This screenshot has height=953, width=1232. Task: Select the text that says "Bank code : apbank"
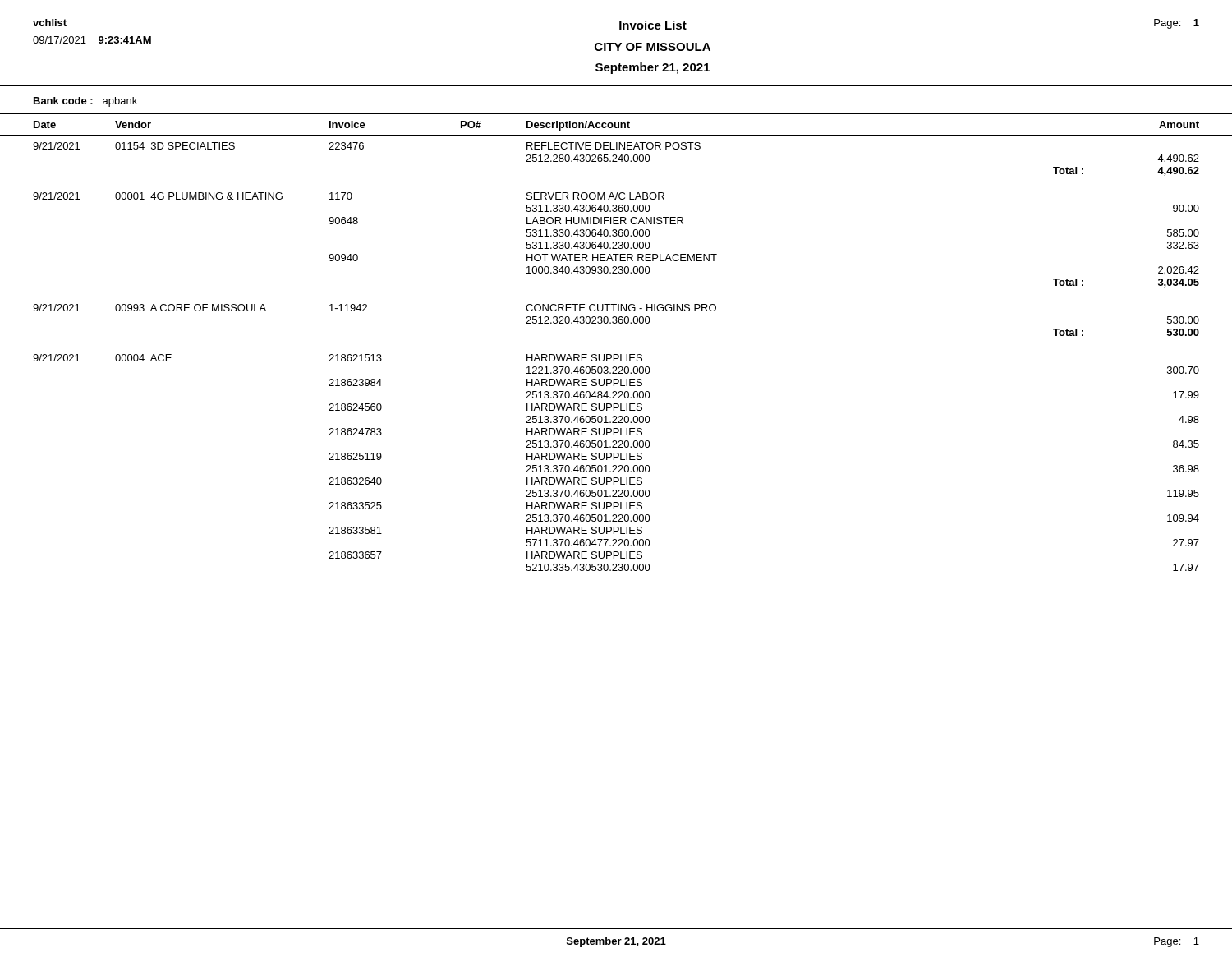tap(85, 100)
